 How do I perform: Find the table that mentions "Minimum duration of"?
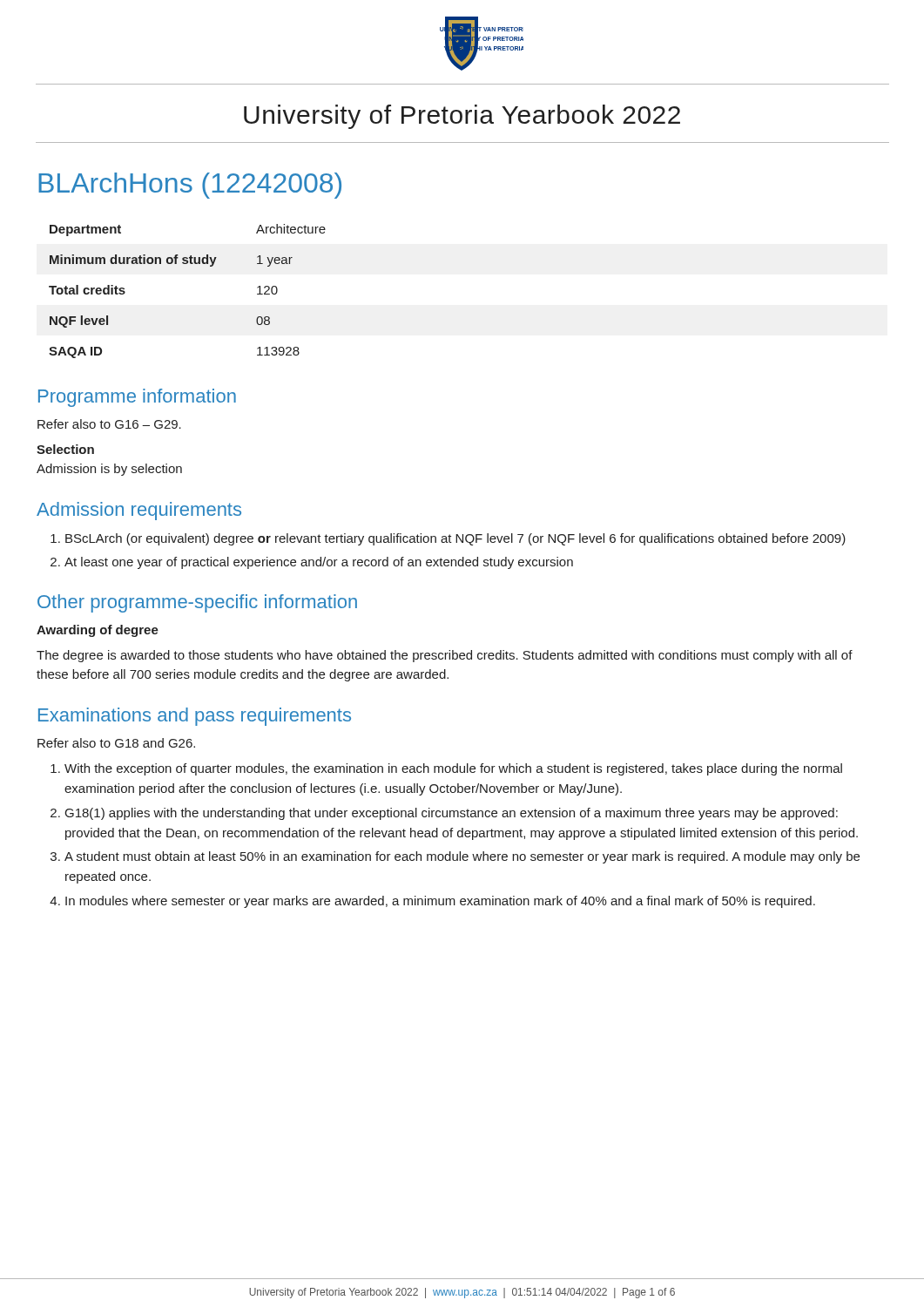click(x=462, y=290)
